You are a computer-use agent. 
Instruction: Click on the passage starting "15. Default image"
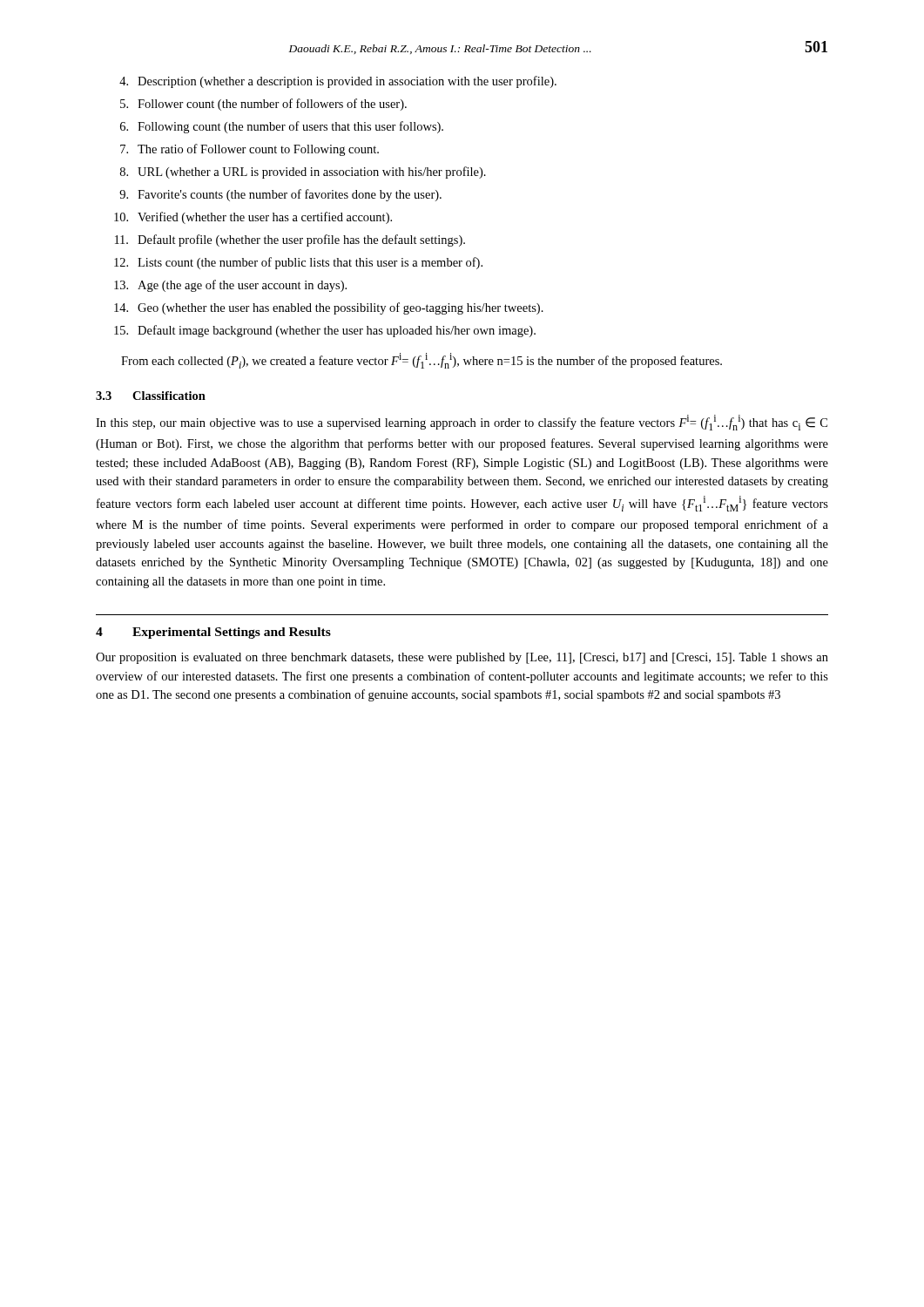[462, 331]
